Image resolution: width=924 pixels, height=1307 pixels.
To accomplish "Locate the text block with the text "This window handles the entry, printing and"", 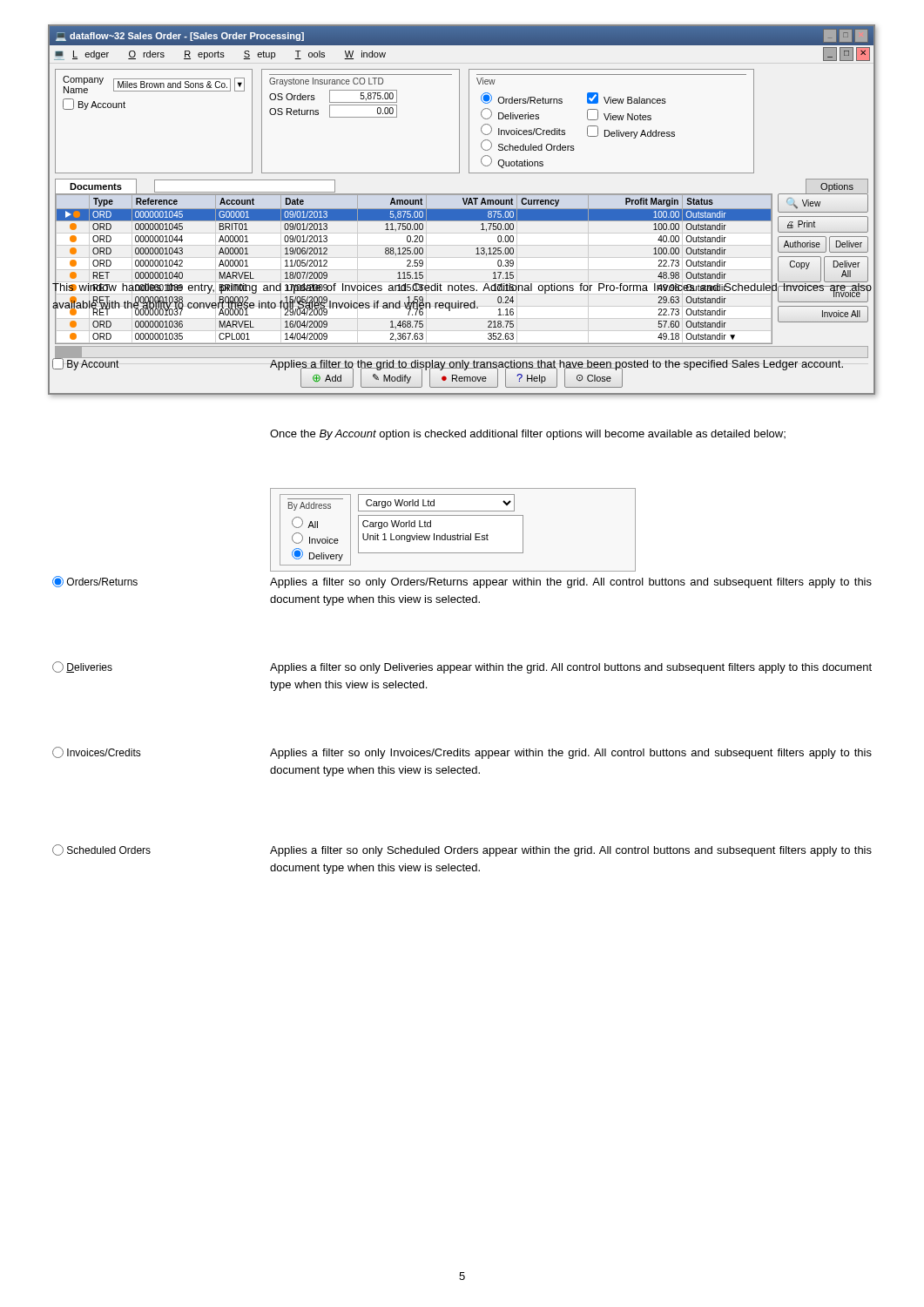I will tap(462, 296).
